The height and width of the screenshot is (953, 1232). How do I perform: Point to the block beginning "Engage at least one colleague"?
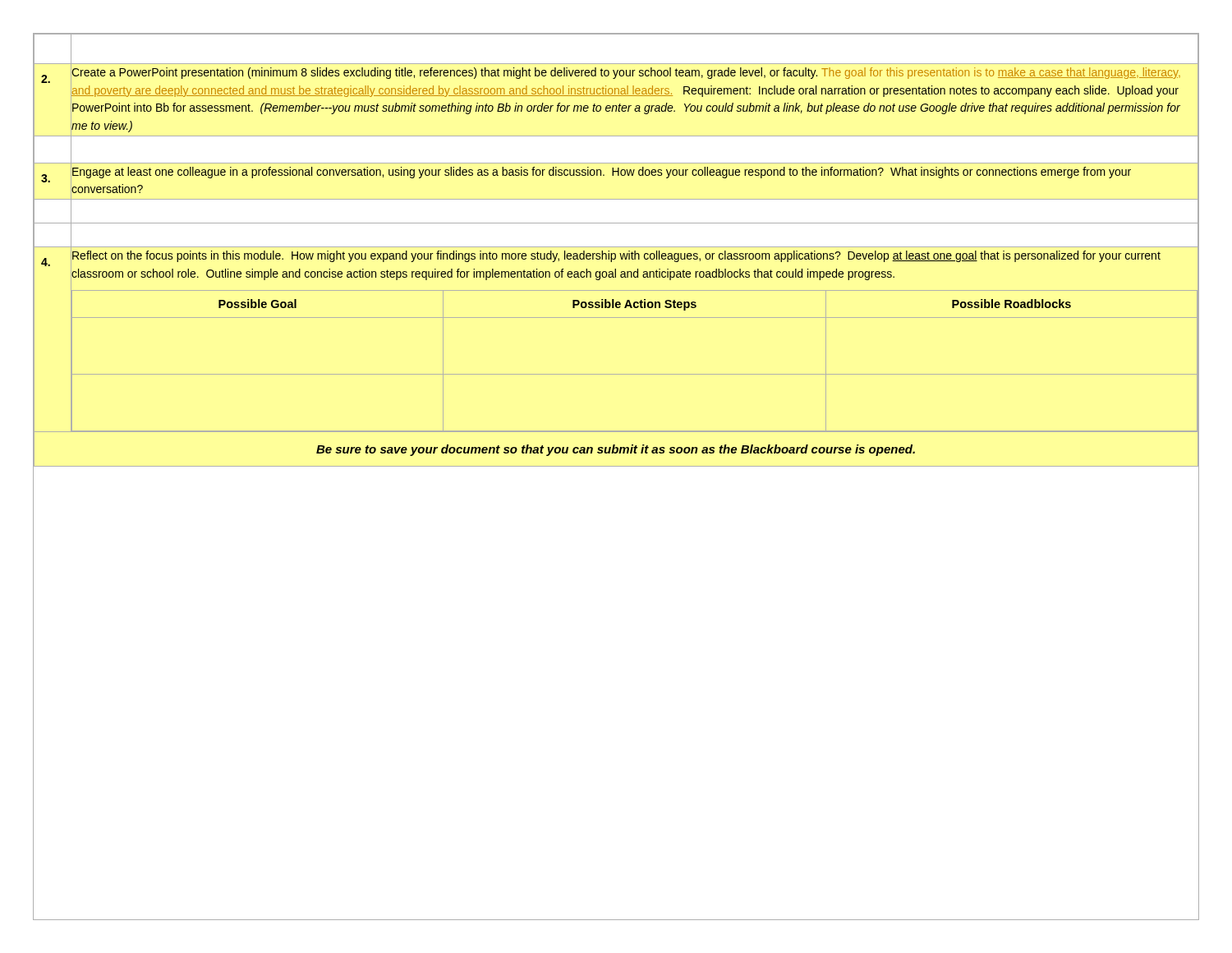pos(601,180)
